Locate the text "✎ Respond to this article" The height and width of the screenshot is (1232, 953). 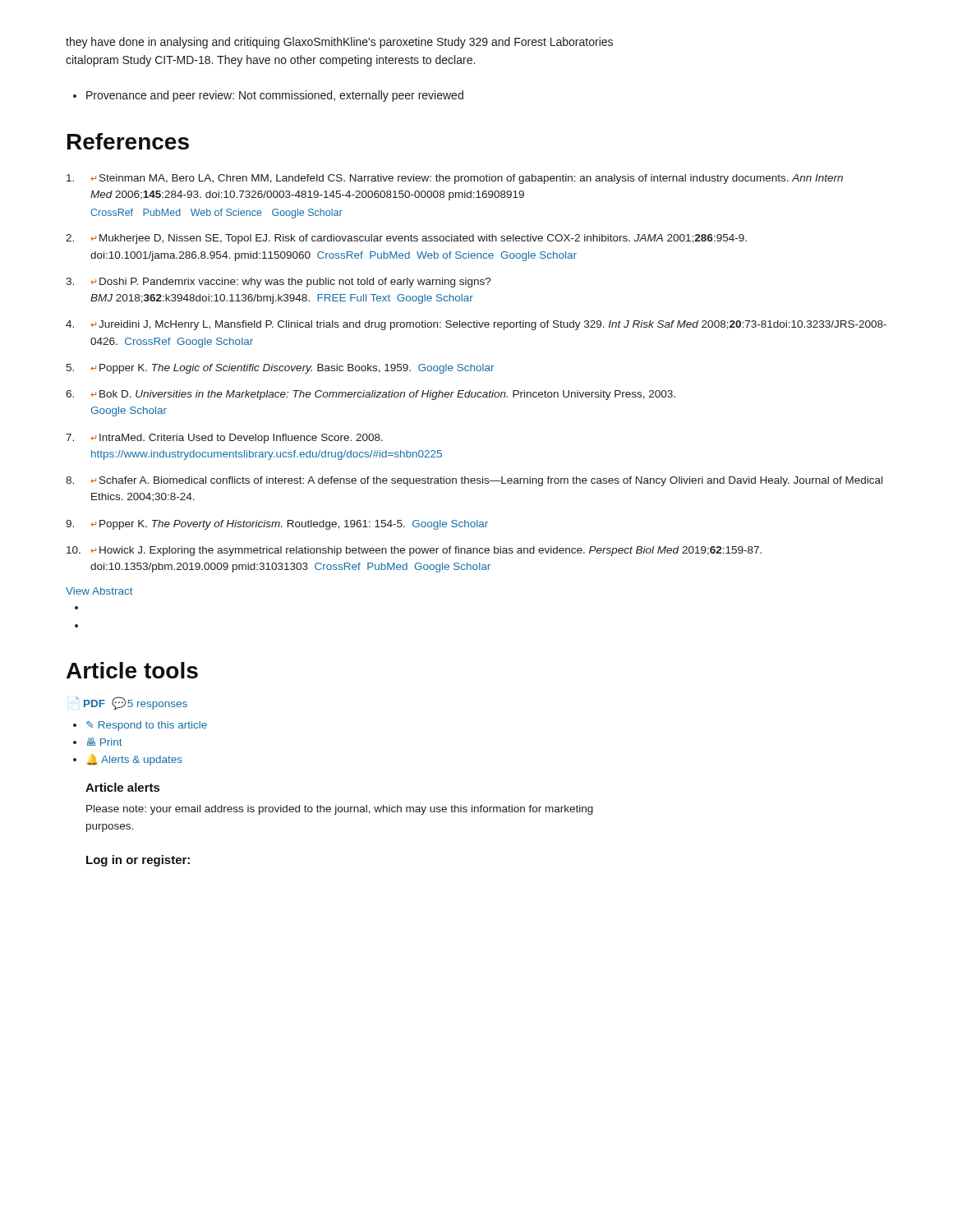coord(146,725)
